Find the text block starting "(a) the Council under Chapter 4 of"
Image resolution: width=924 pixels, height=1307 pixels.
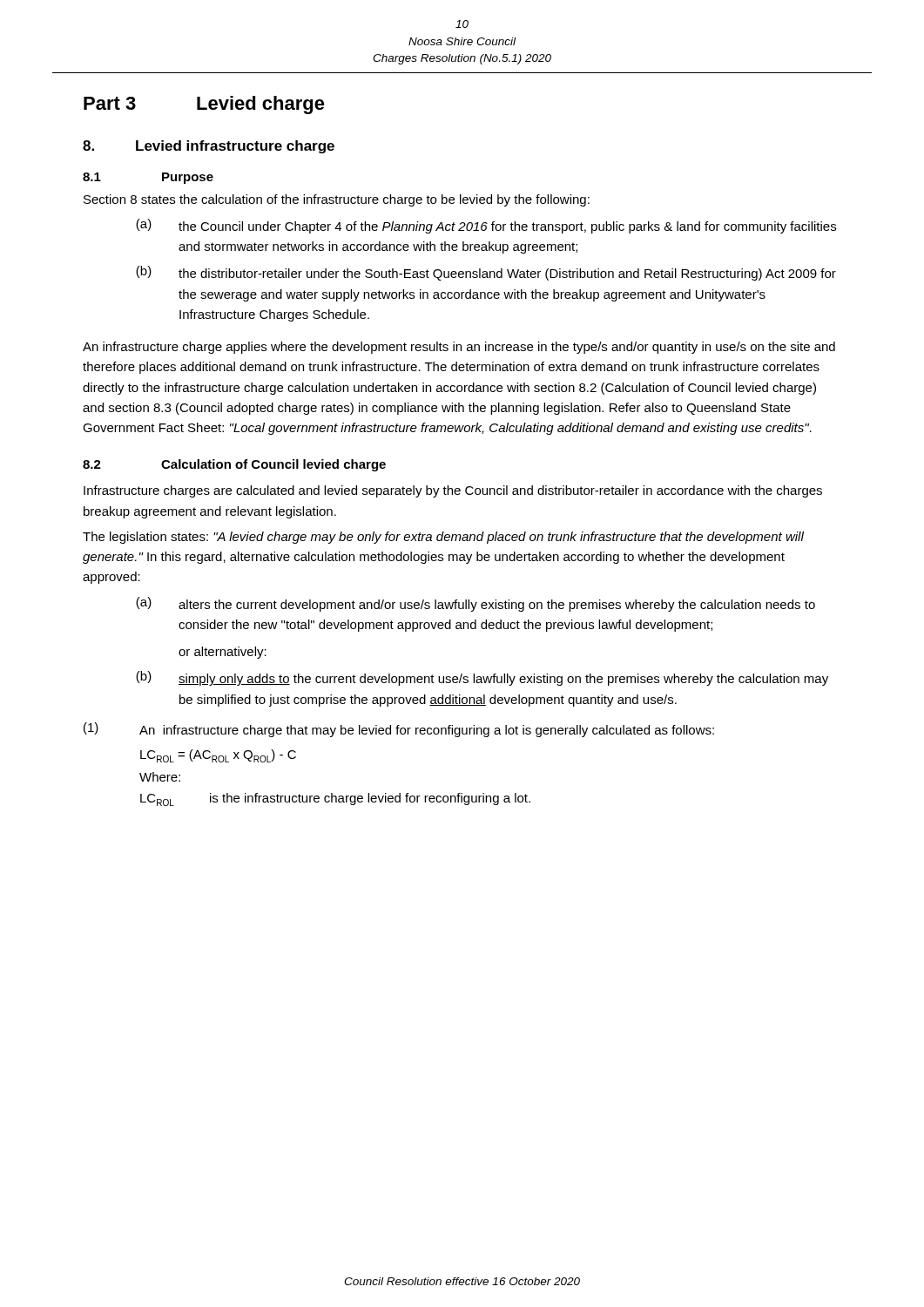(x=475, y=236)
